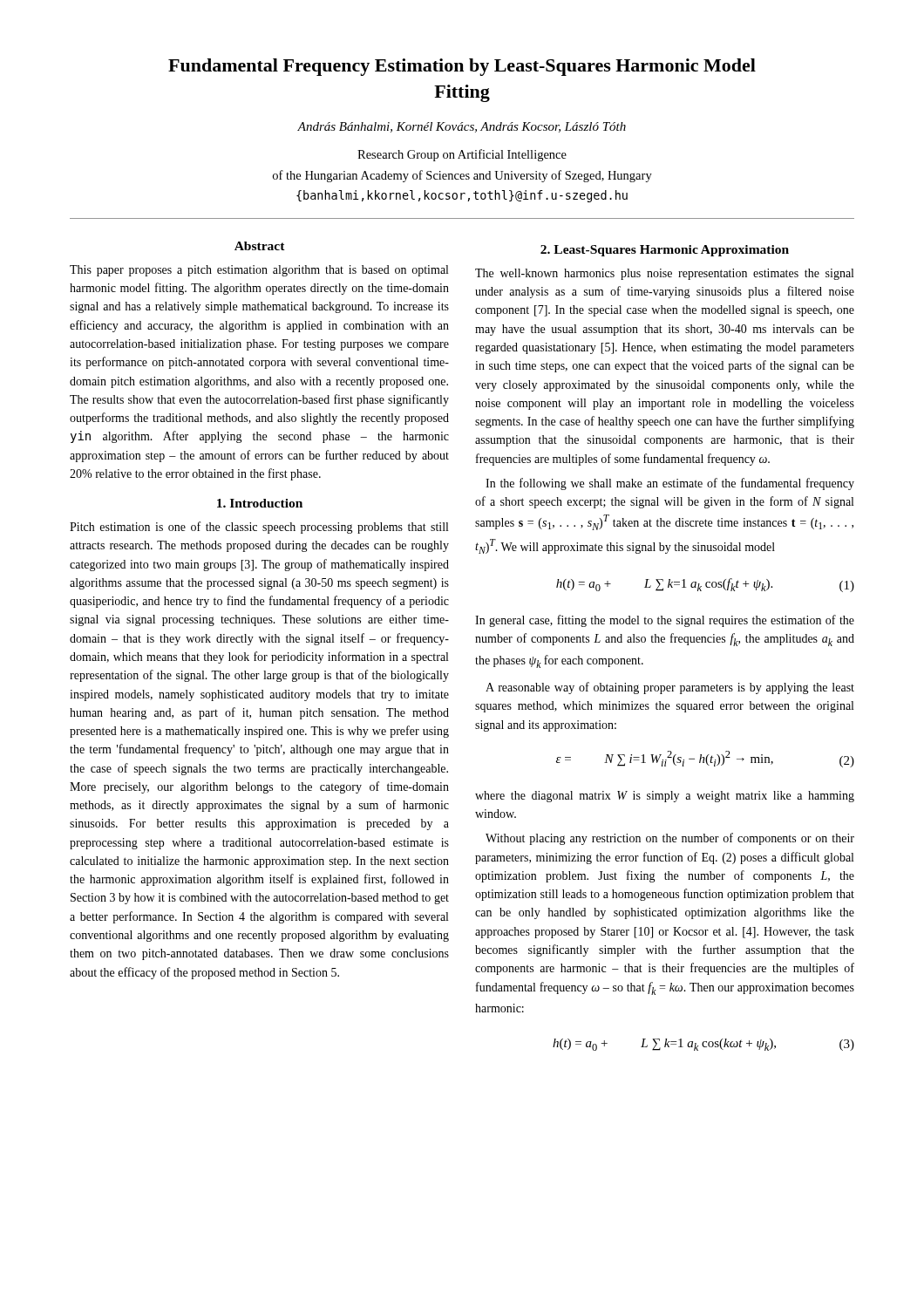Find the section header with the text "1. Introduction"
Image resolution: width=924 pixels, height=1308 pixels.
coord(259,503)
